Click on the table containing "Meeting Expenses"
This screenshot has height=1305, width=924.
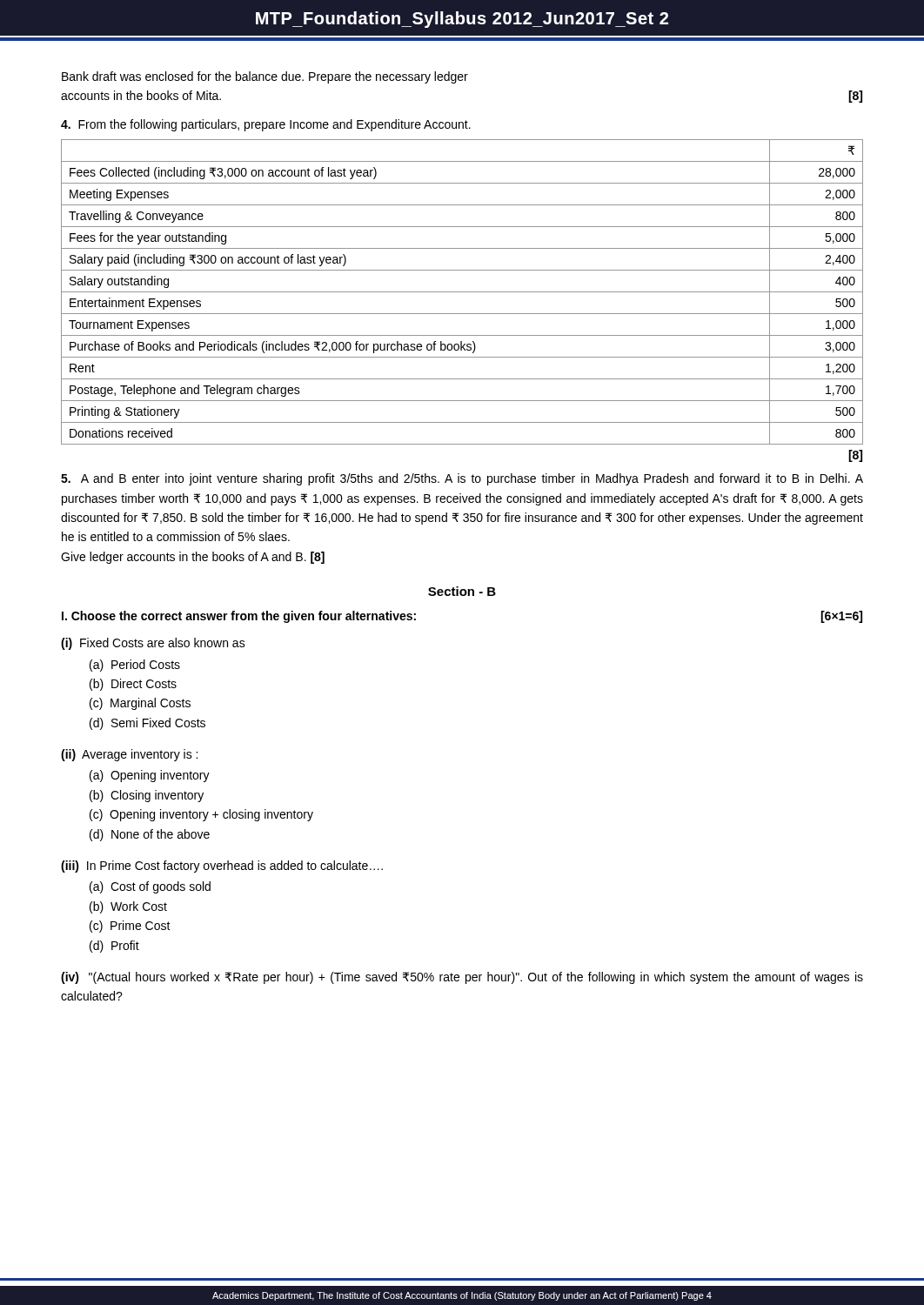point(462,292)
